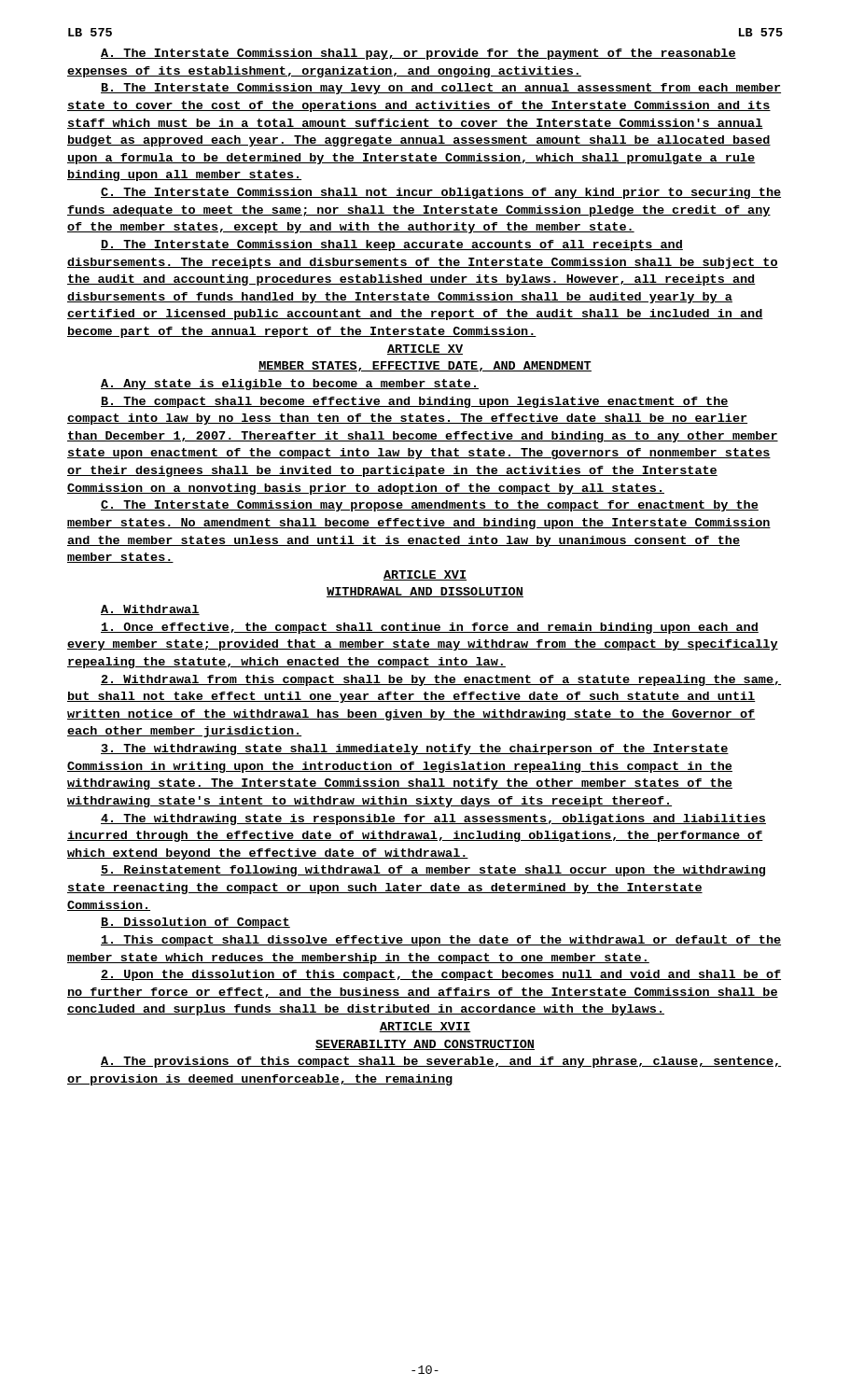
Task: Locate the block of text that opens with "C. The Interstate Commission"
Action: pyautogui.click(x=419, y=532)
